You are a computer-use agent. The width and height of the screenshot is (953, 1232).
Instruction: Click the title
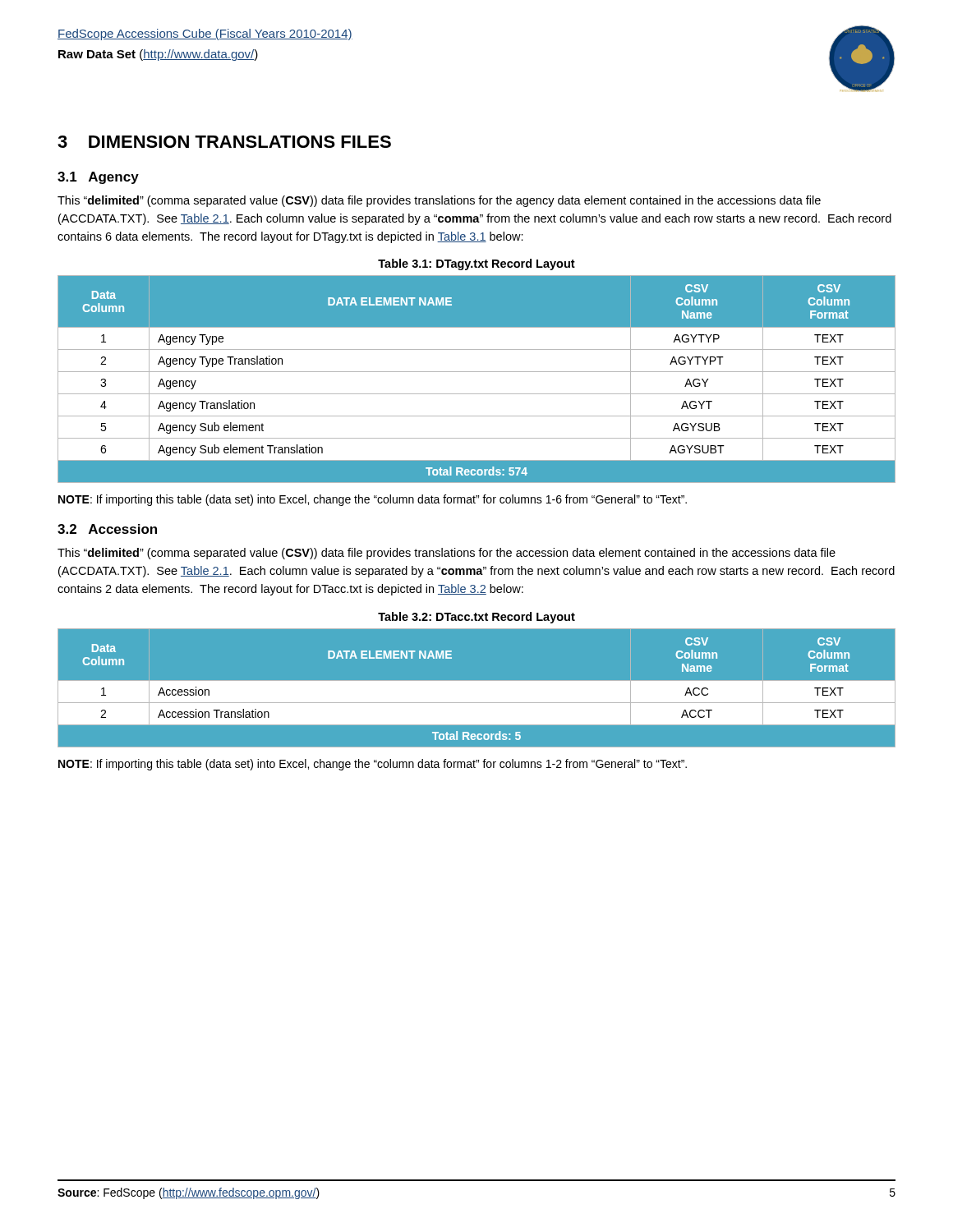pyautogui.click(x=225, y=142)
